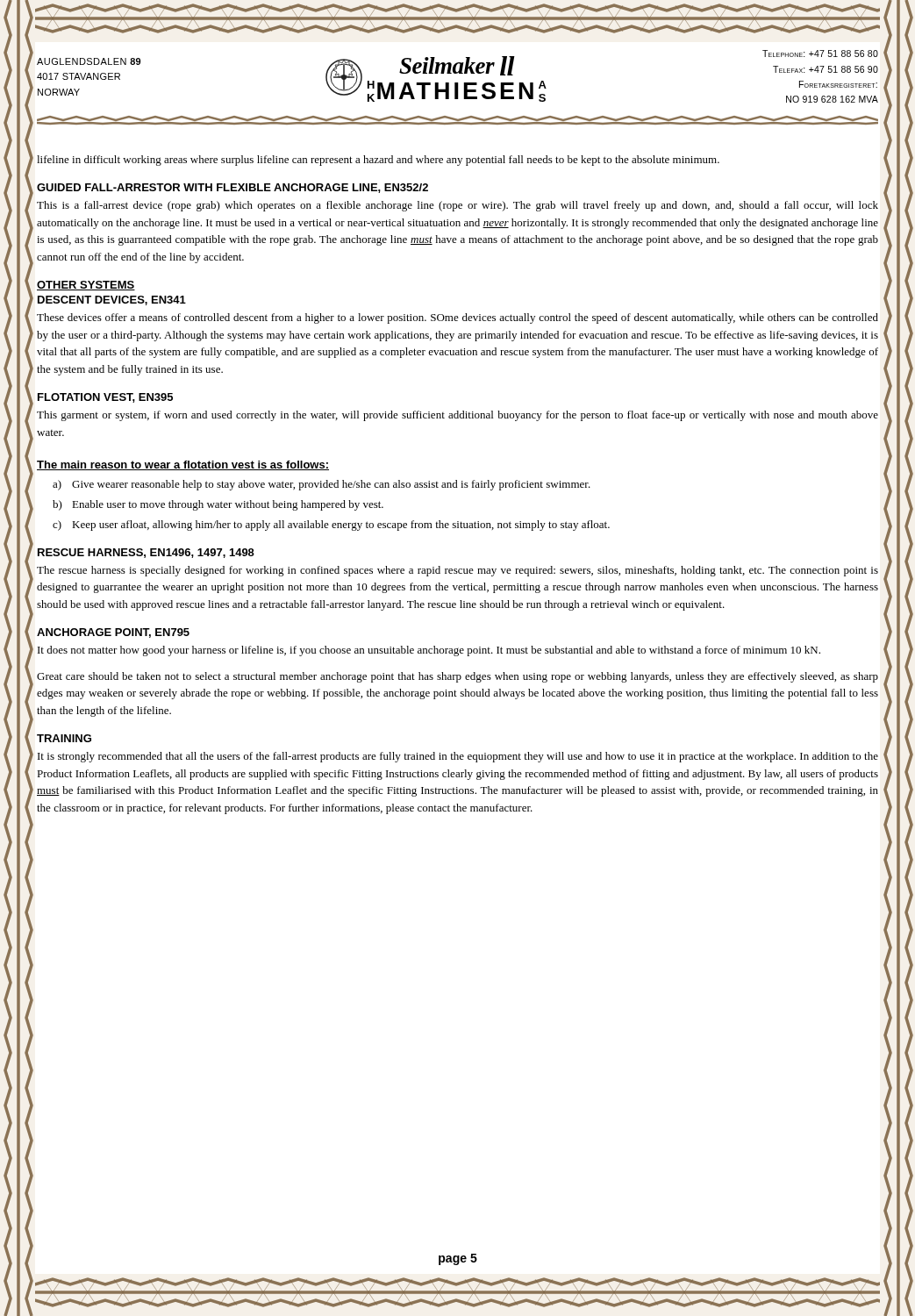The width and height of the screenshot is (915, 1316).
Task: Where is the passage that starts "b) Enable user to move through"?
Action: click(x=218, y=504)
